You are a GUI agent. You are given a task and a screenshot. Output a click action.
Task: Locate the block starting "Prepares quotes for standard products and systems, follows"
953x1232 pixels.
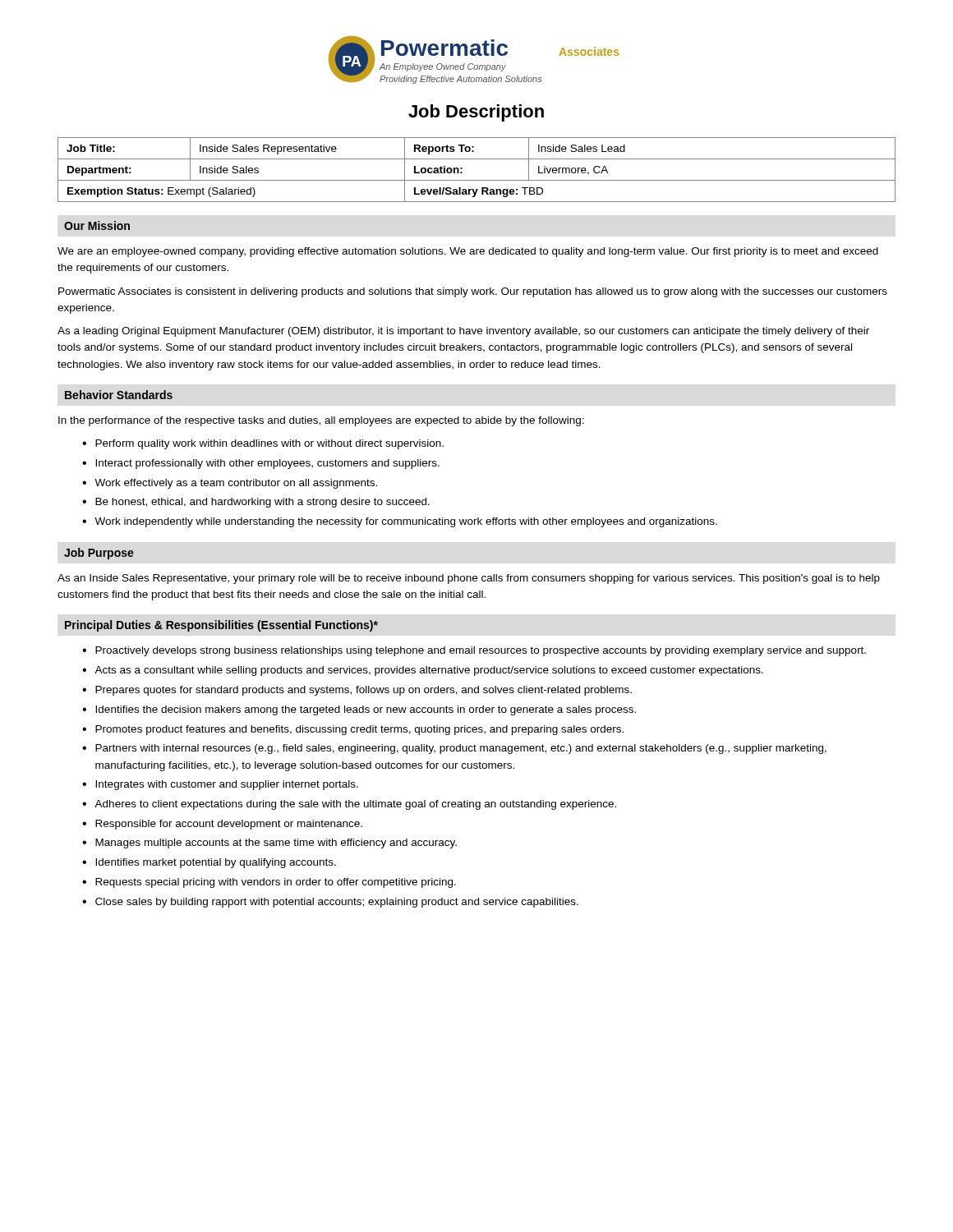[364, 690]
